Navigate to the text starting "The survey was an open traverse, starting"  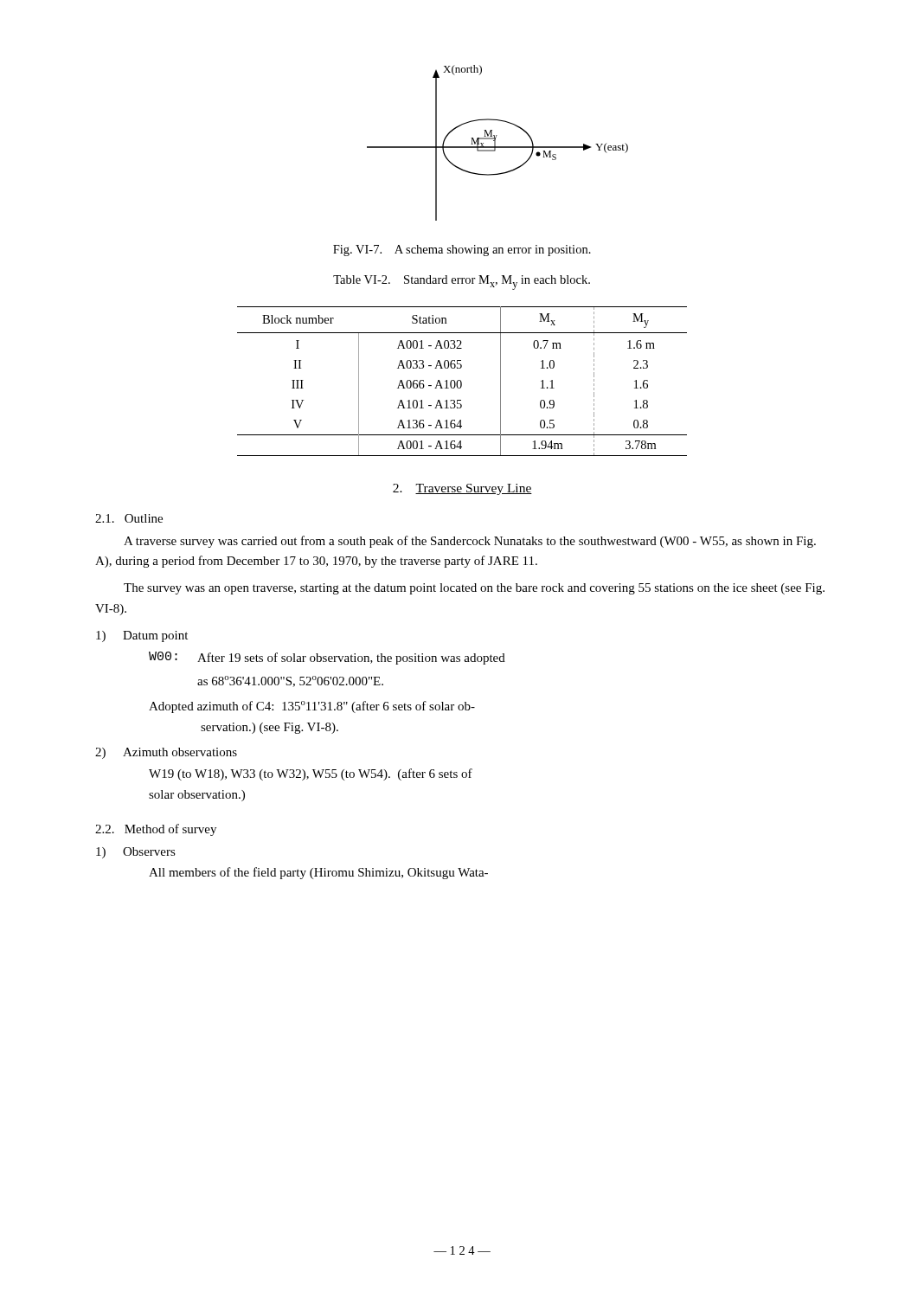(460, 598)
